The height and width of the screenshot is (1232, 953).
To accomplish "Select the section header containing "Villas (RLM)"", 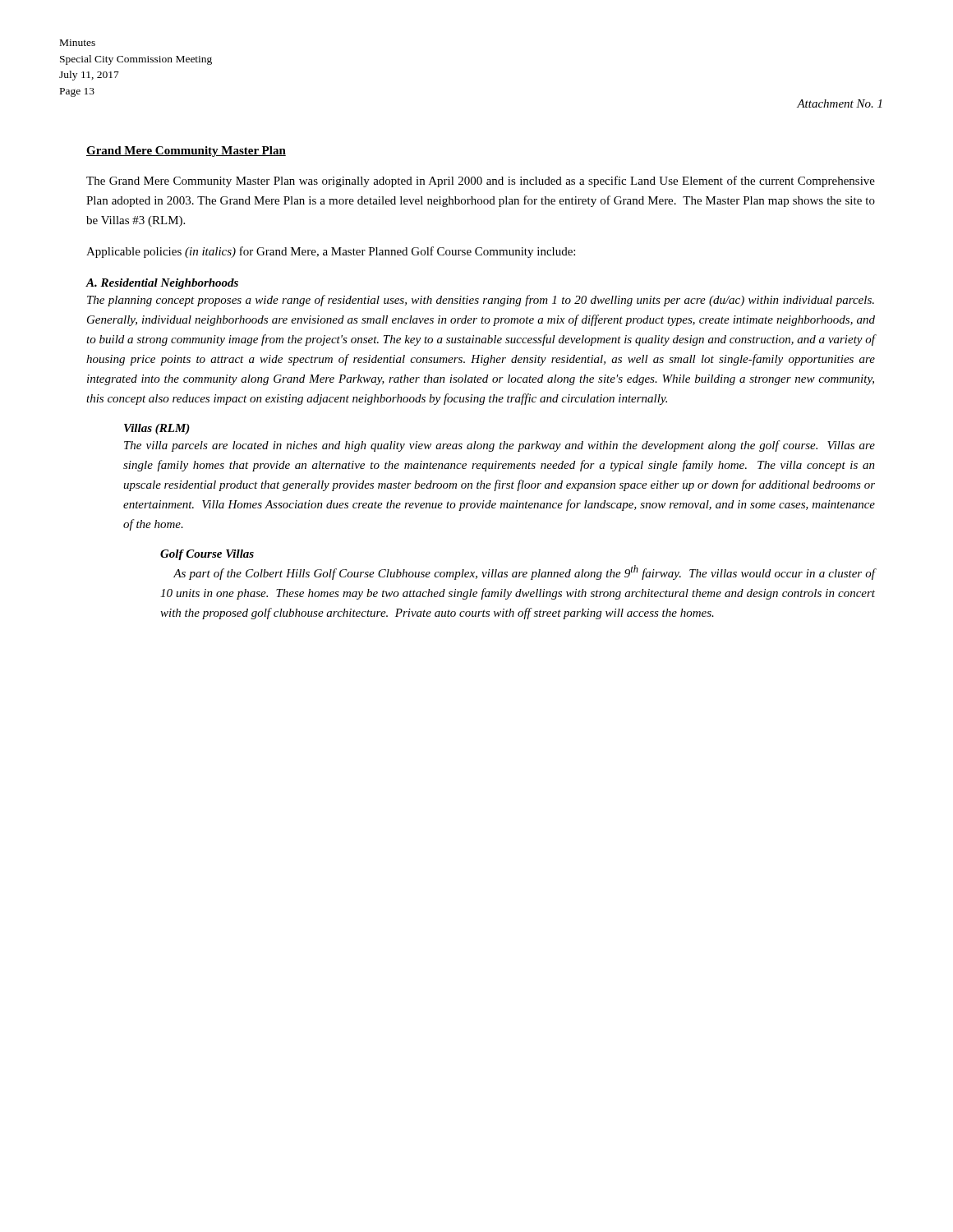I will pyautogui.click(x=157, y=428).
